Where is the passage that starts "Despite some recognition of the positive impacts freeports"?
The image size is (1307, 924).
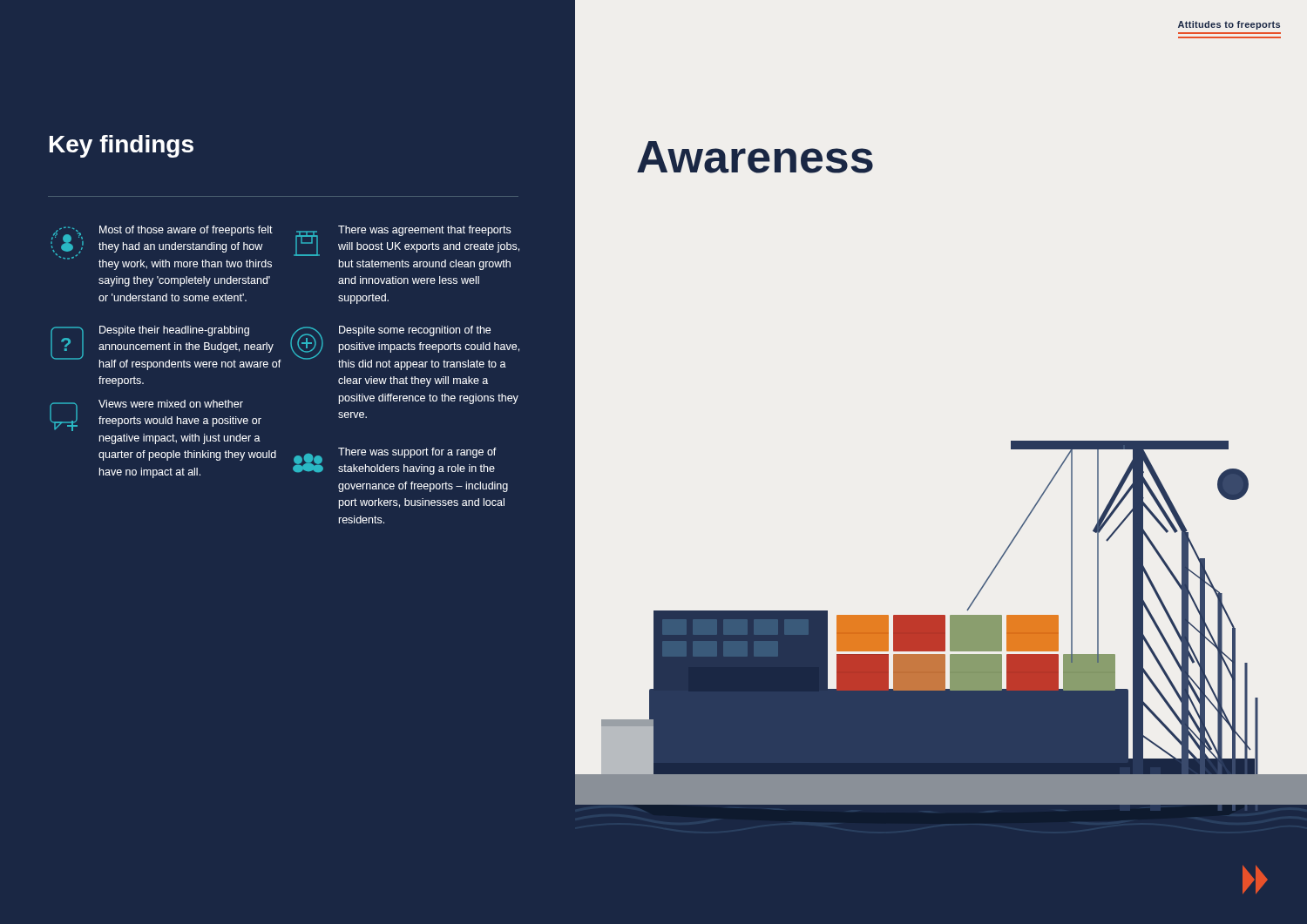coord(404,373)
